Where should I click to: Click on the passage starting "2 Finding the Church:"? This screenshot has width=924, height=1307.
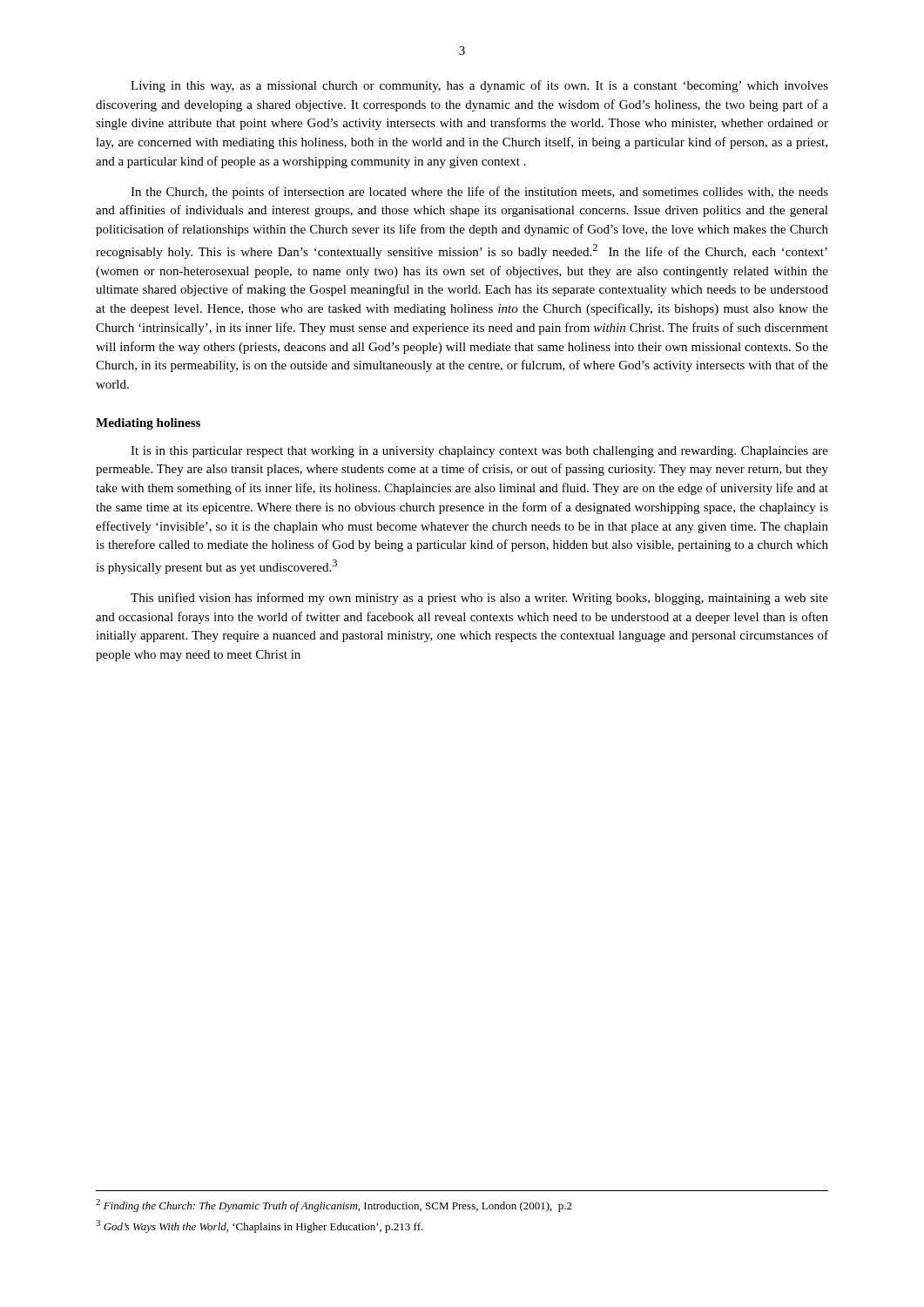(334, 1204)
